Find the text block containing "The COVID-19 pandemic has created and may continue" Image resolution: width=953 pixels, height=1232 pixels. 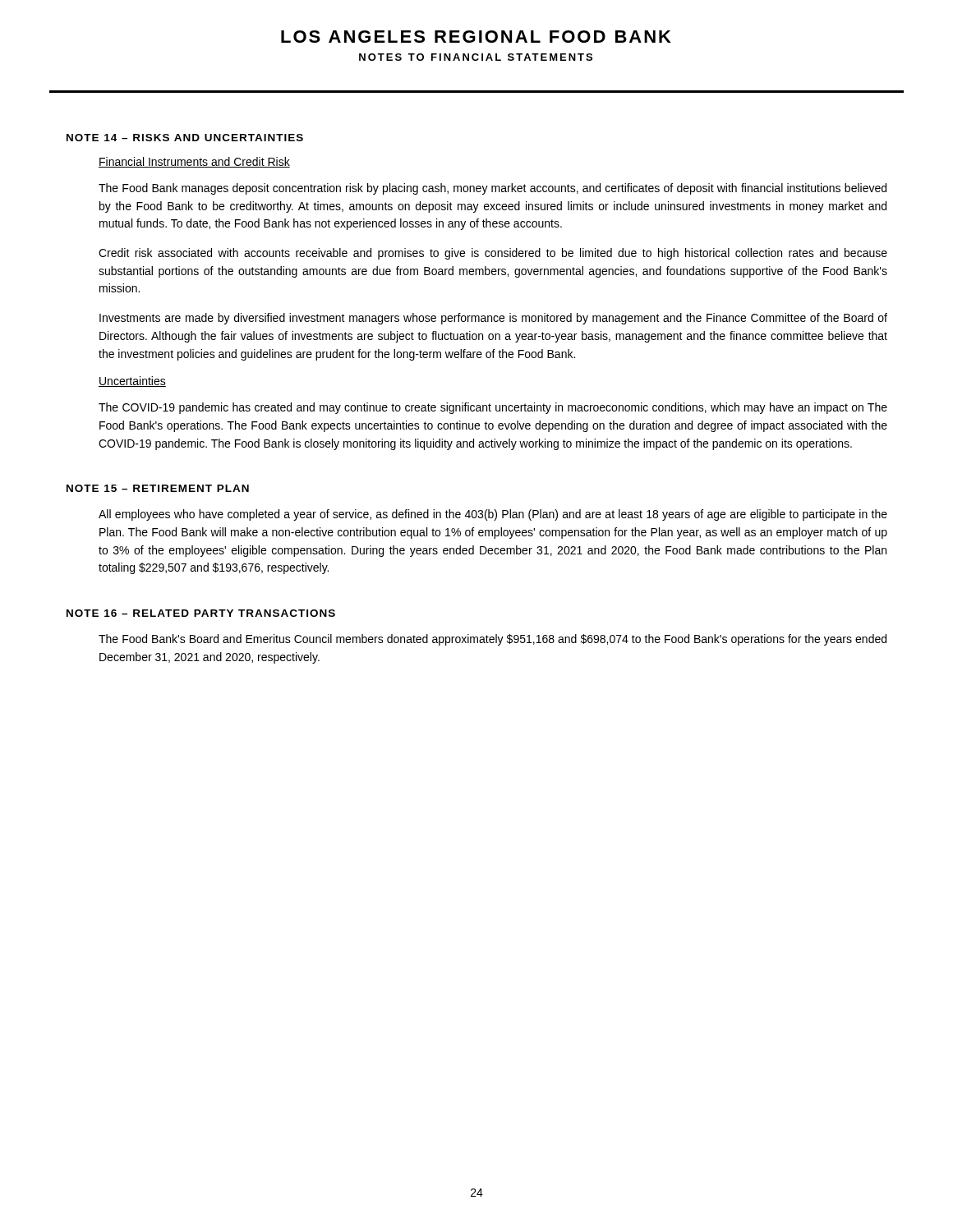click(x=493, y=426)
